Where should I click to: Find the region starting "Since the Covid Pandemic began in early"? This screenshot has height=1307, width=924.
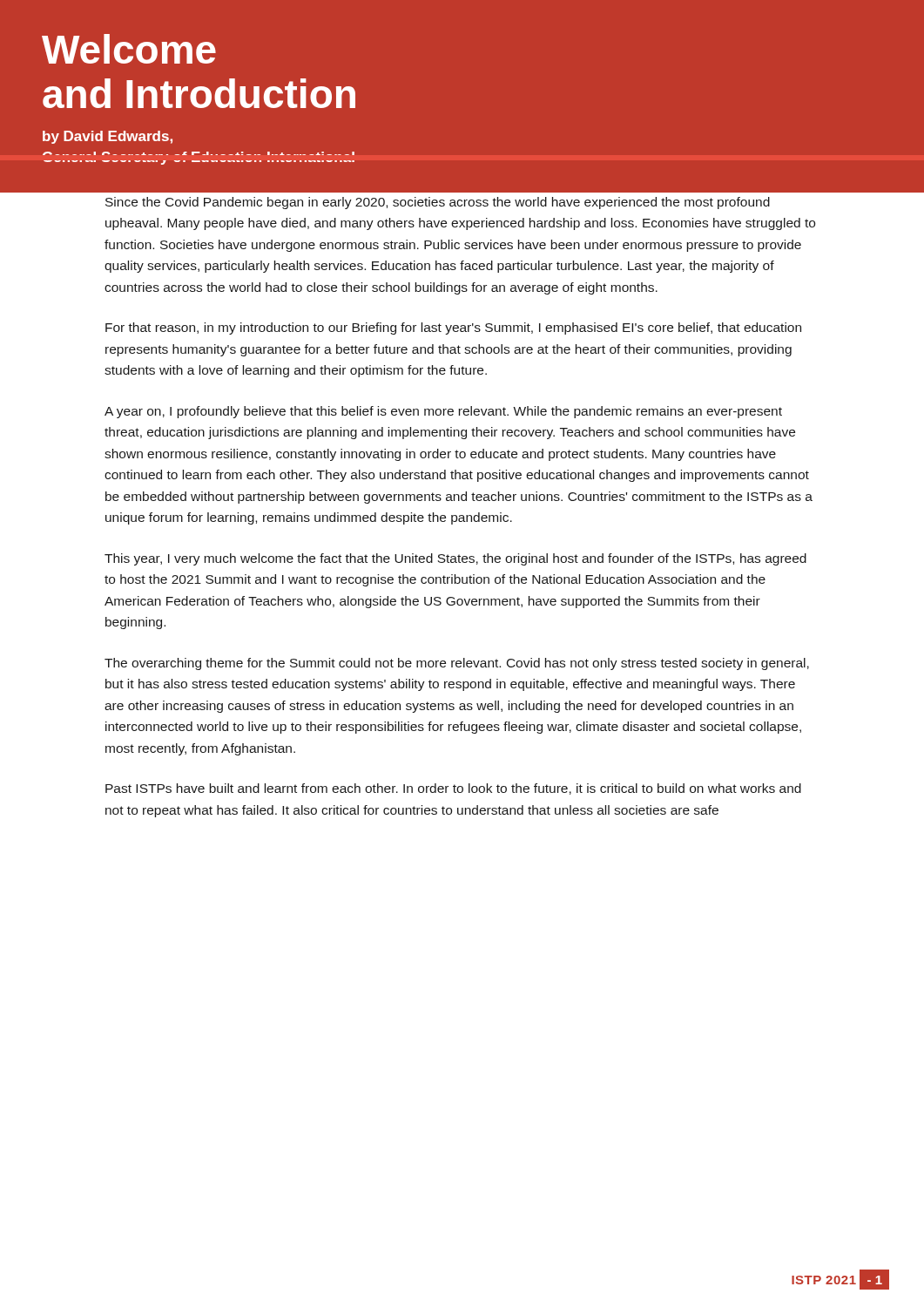coord(462,245)
